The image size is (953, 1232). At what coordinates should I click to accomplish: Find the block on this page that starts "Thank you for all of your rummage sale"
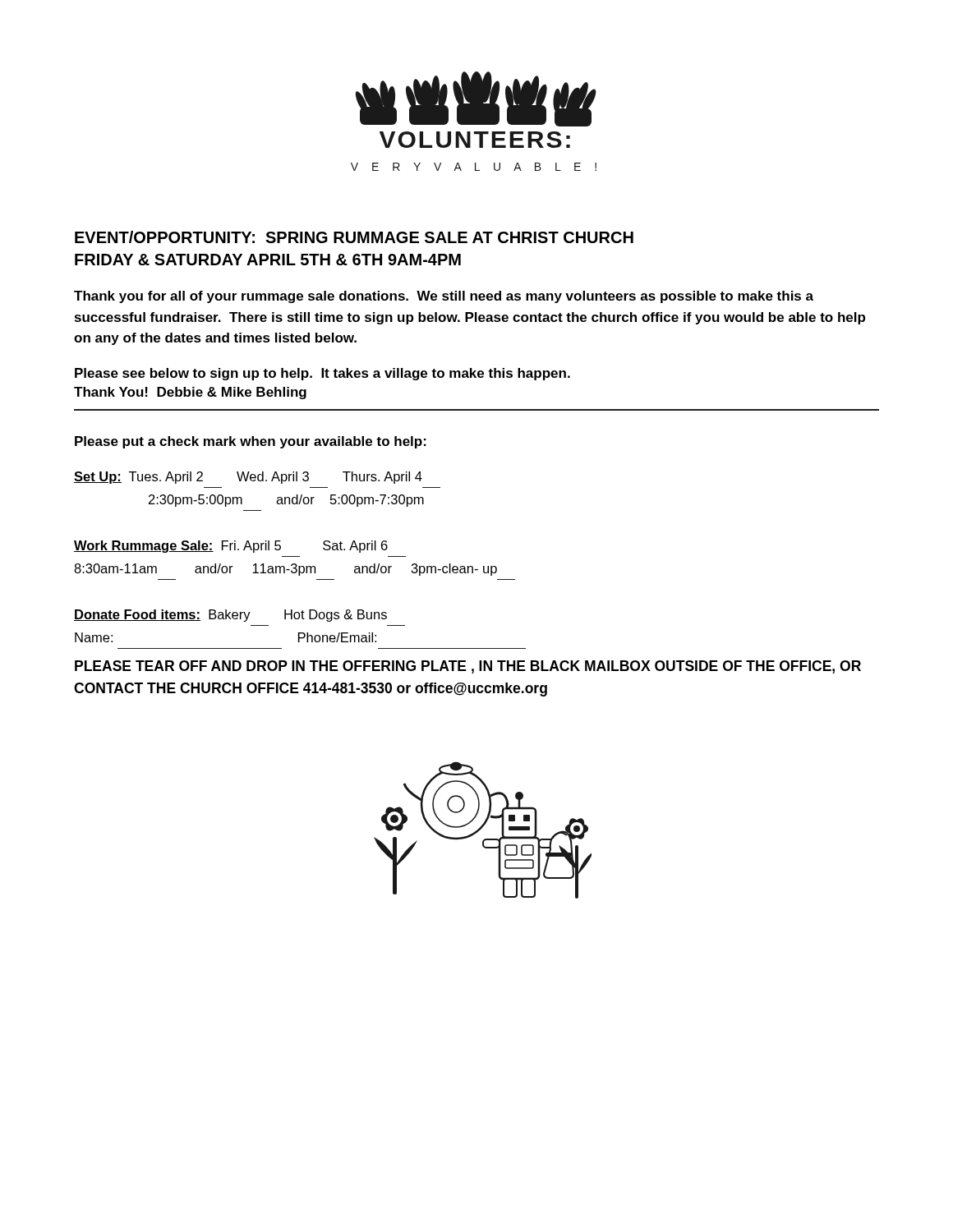(x=470, y=317)
